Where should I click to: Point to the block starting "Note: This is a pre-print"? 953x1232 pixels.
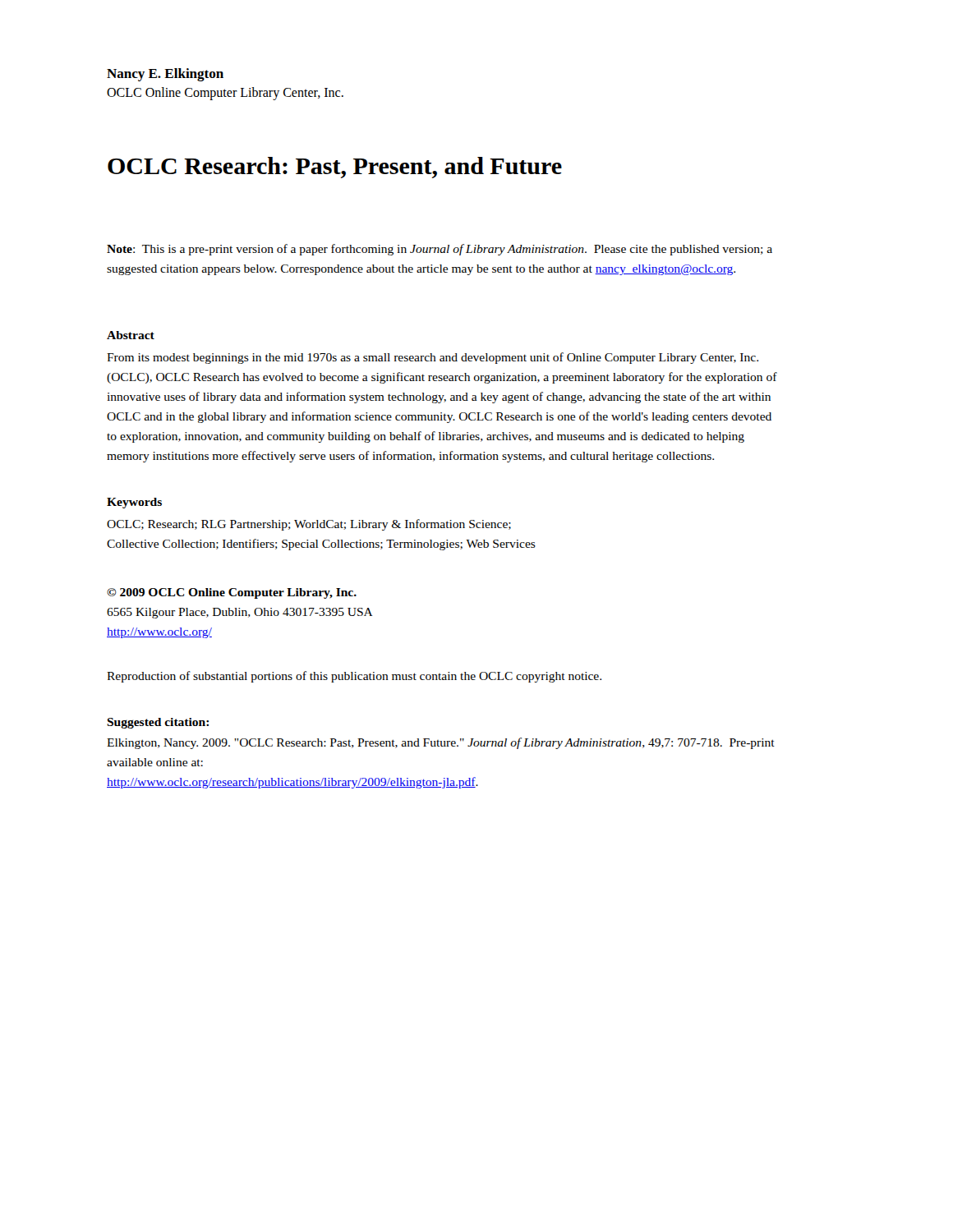440,258
